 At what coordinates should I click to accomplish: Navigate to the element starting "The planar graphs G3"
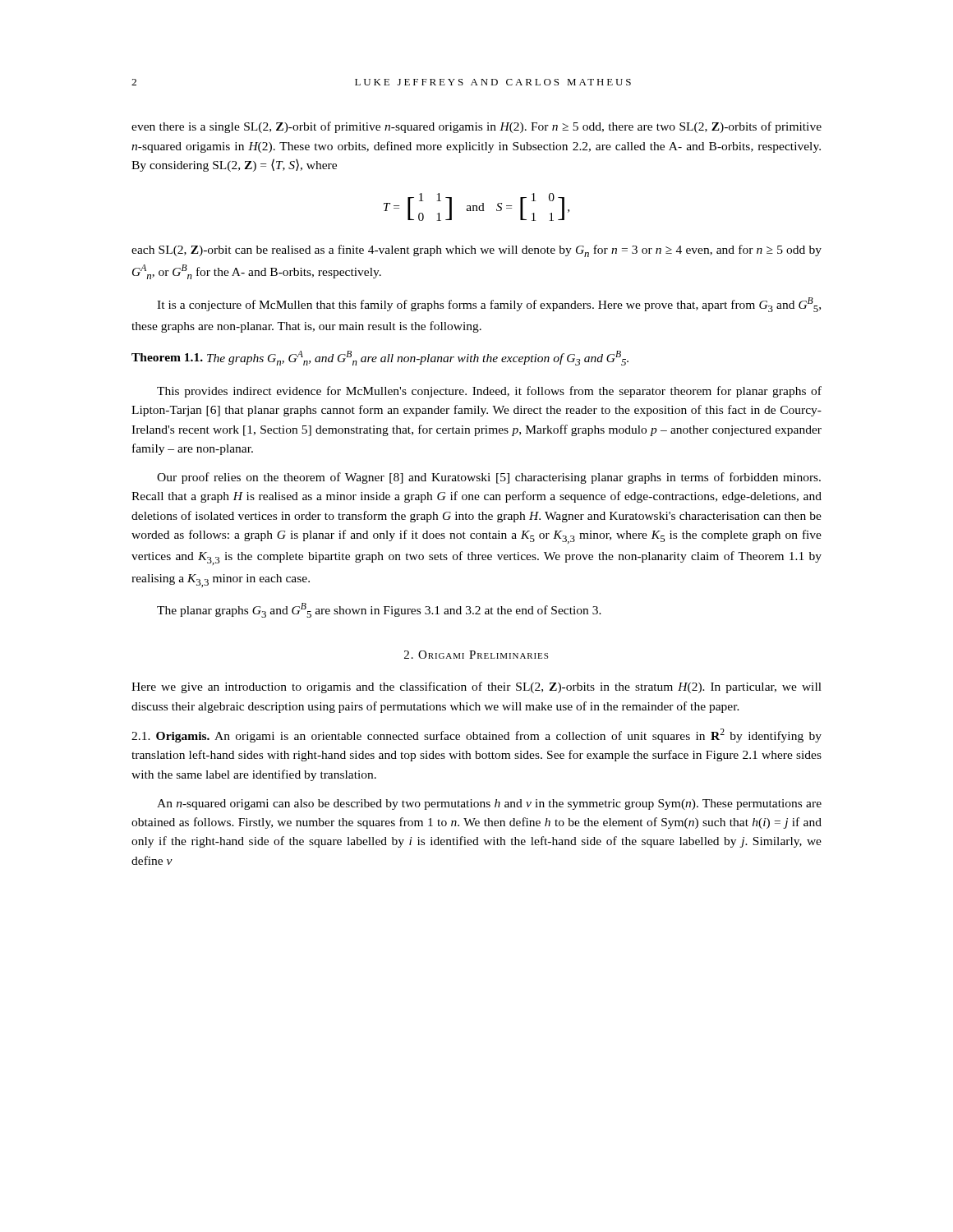(x=476, y=611)
